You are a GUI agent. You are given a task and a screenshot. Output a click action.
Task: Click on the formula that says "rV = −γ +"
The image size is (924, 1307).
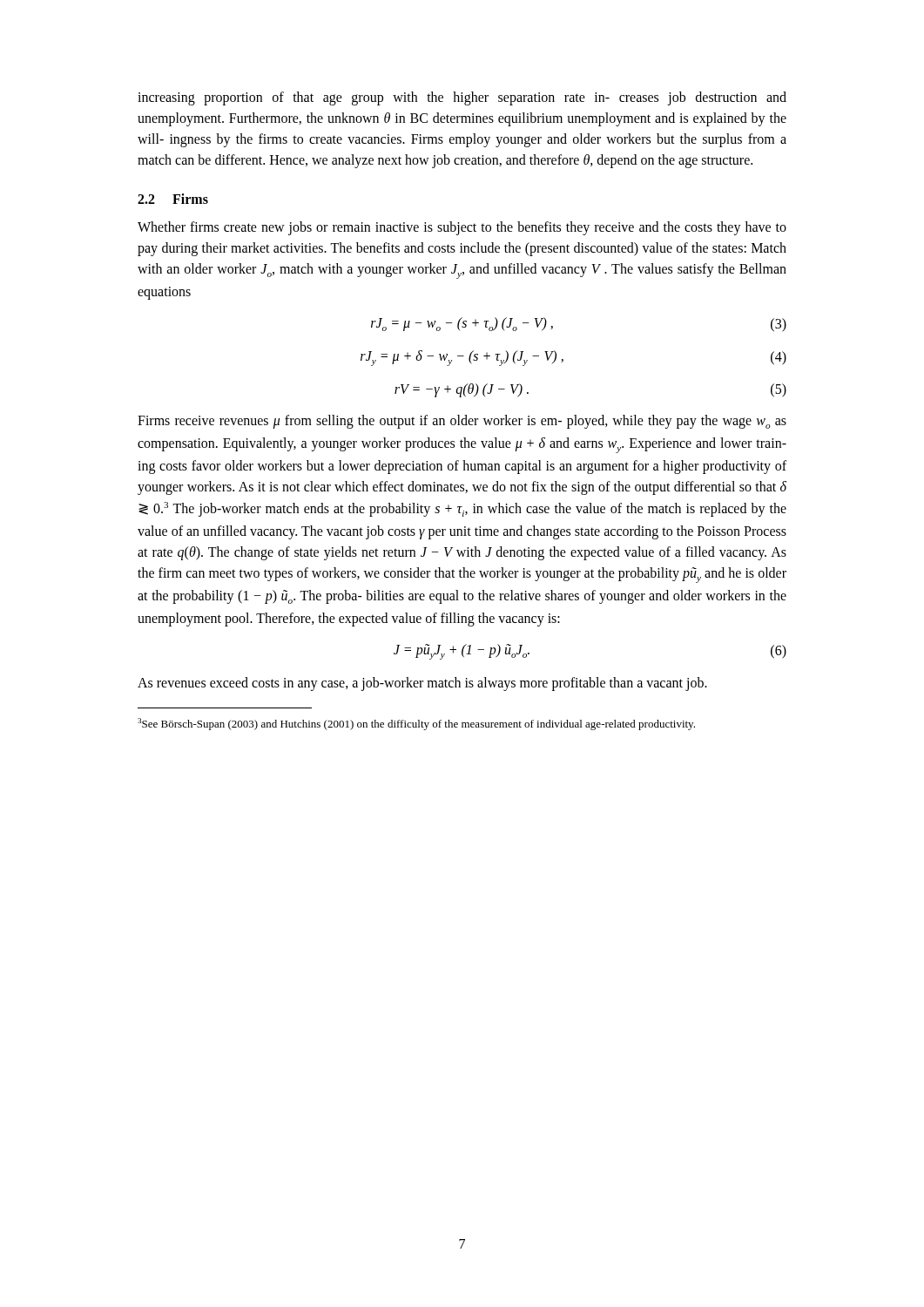460,392
